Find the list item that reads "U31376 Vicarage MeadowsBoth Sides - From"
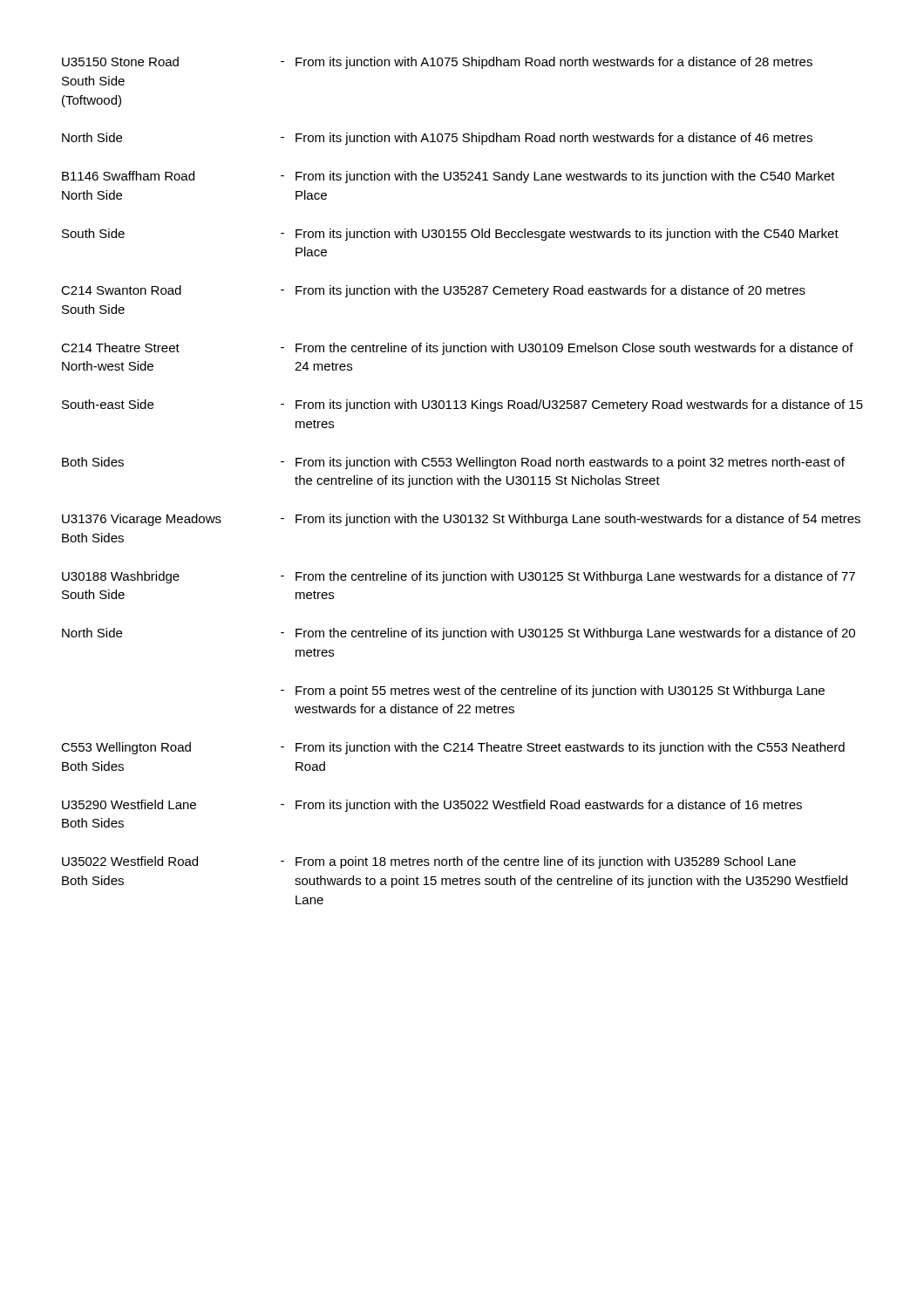The height and width of the screenshot is (1308, 924). tap(462, 528)
